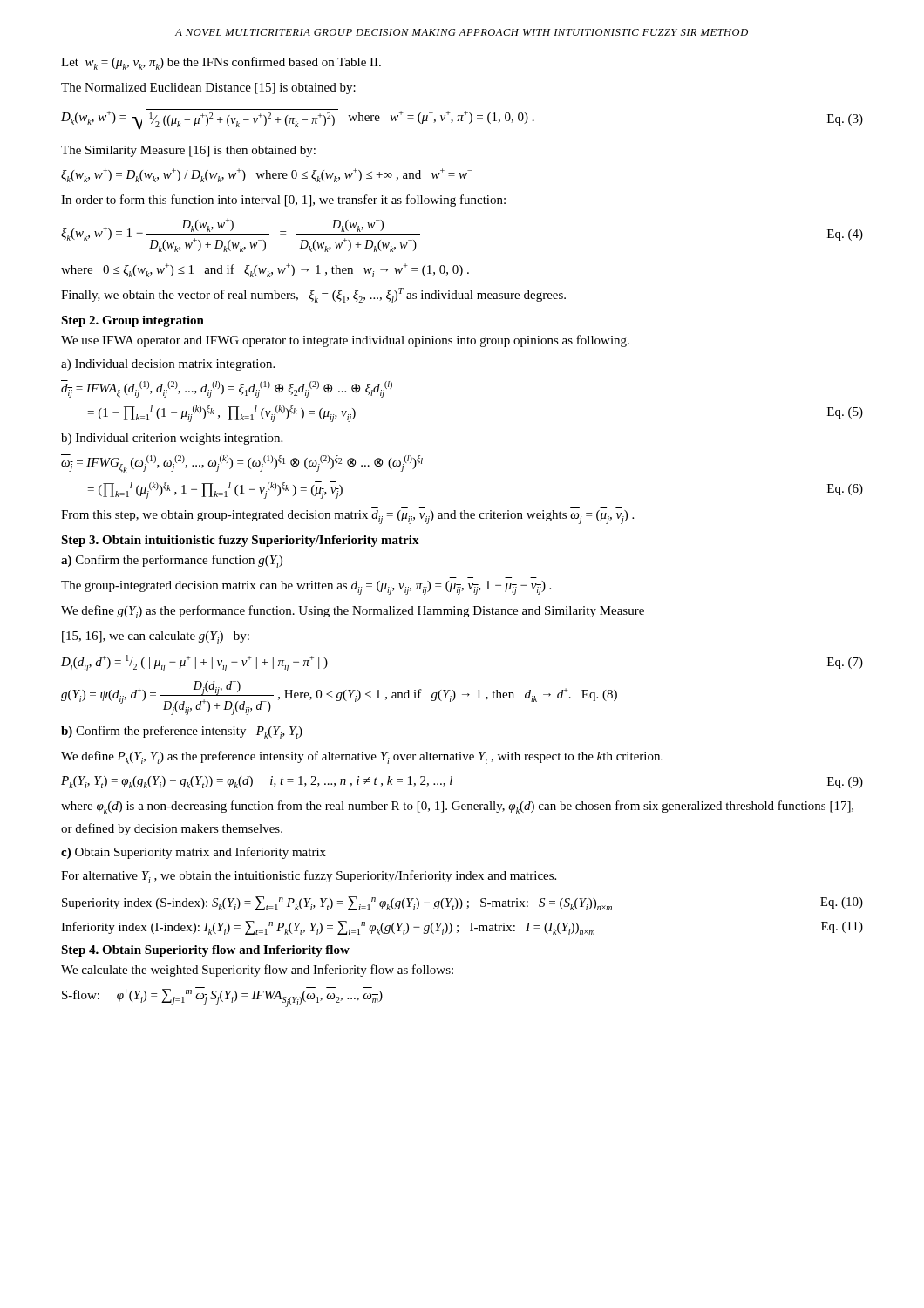Screen dimensions: 1308x924
Task: Locate the block of text that opens with "b) Confirm the preference intensity"
Action: (182, 732)
